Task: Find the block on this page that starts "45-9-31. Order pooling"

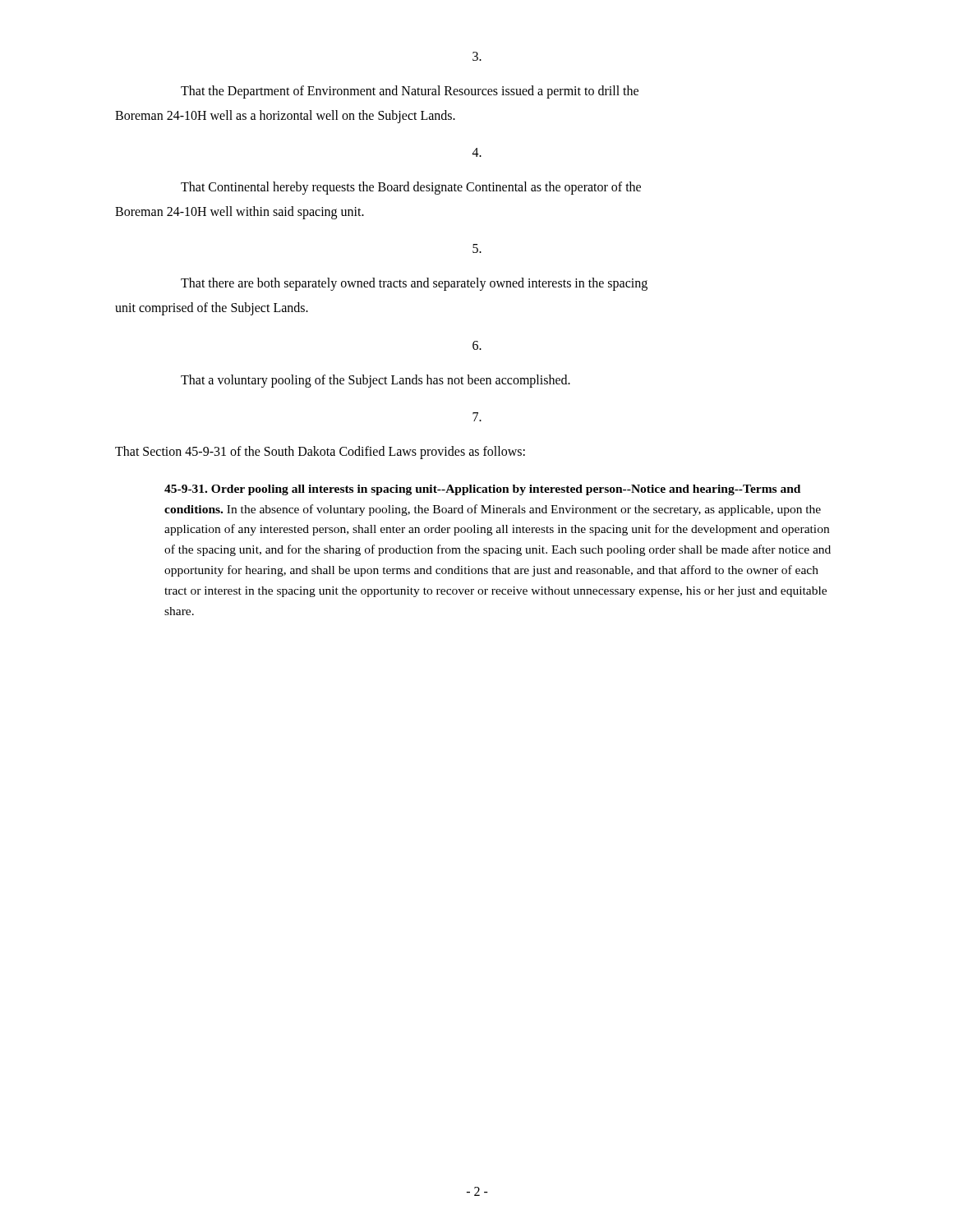Action: coord(498,549)
